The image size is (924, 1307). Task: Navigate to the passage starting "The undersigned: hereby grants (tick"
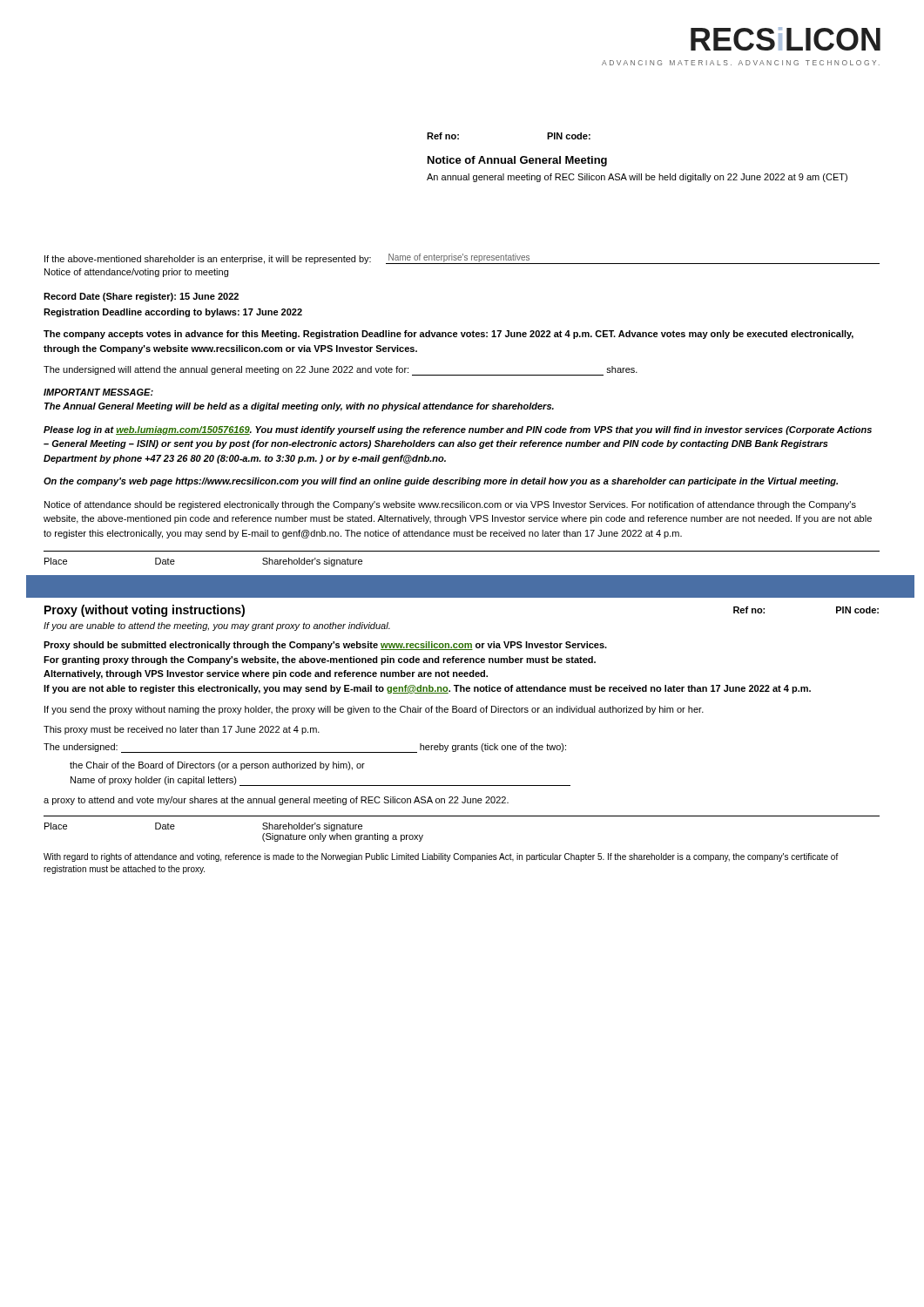(x=305, y=747)
